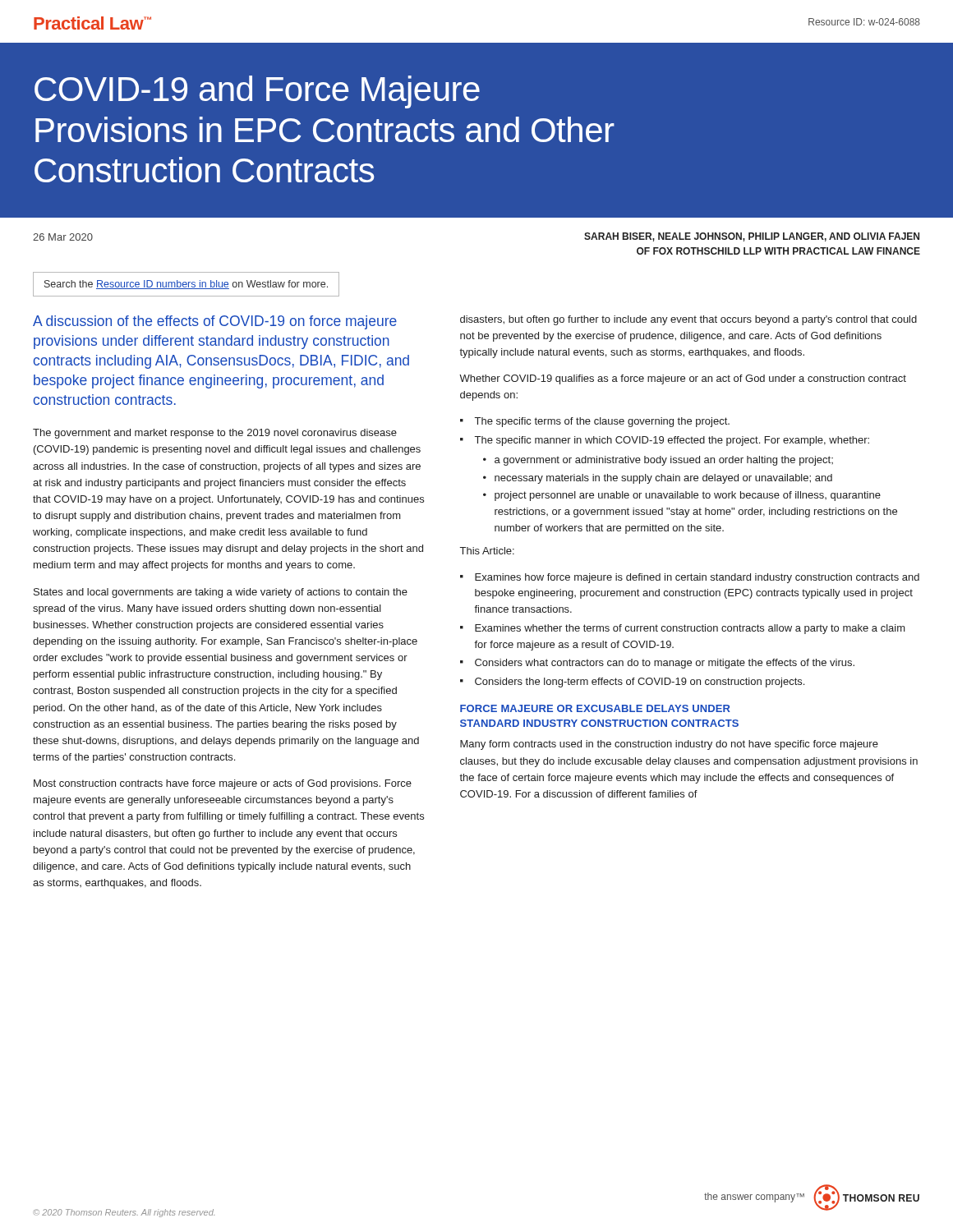Point to the block starting "COVID-19 and Force MajeureProvisions in EPC Contracts"

[x=476, y=130]
